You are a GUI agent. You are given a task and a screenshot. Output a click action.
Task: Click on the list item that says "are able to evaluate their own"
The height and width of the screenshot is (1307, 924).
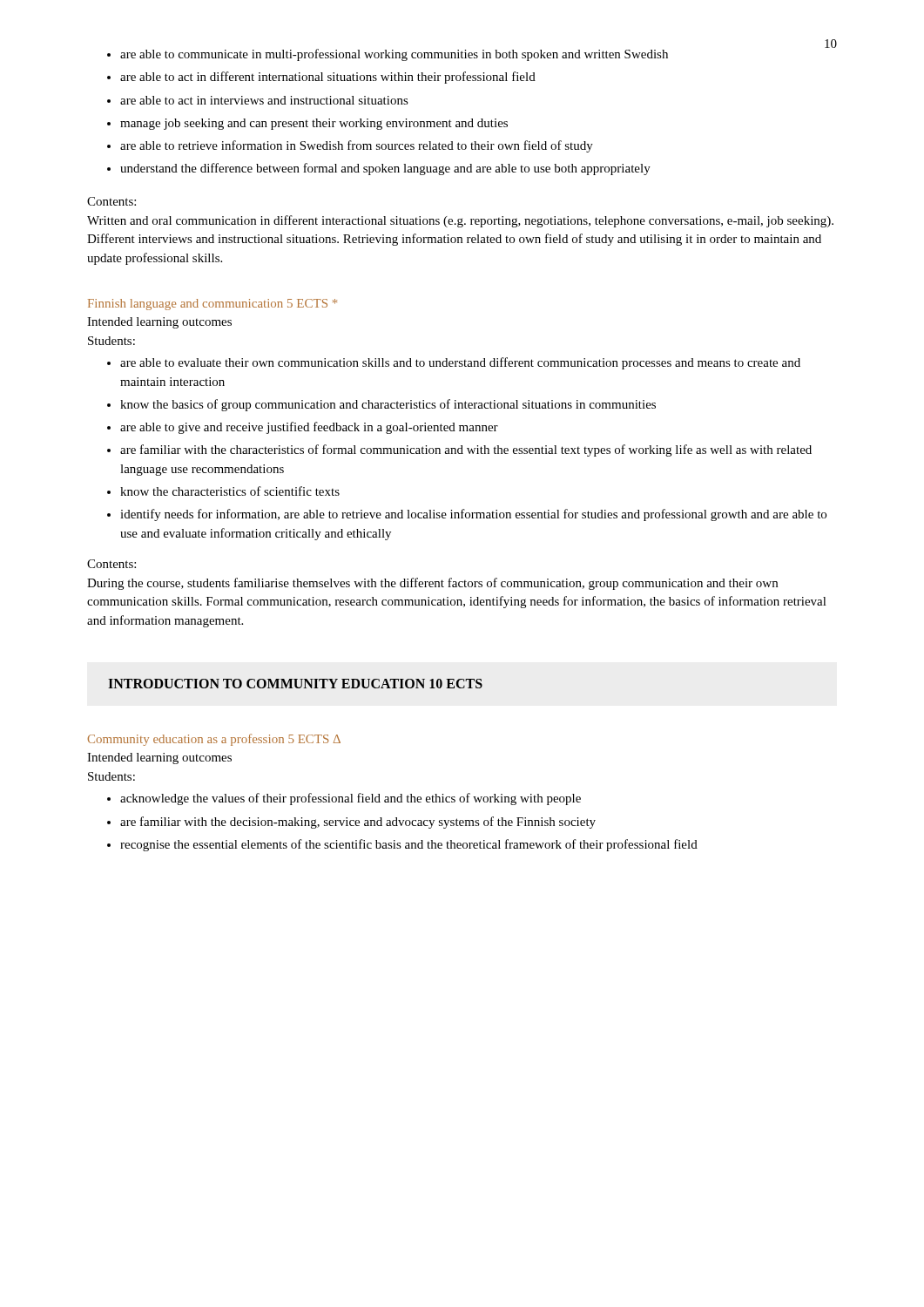tap(460, 372)
